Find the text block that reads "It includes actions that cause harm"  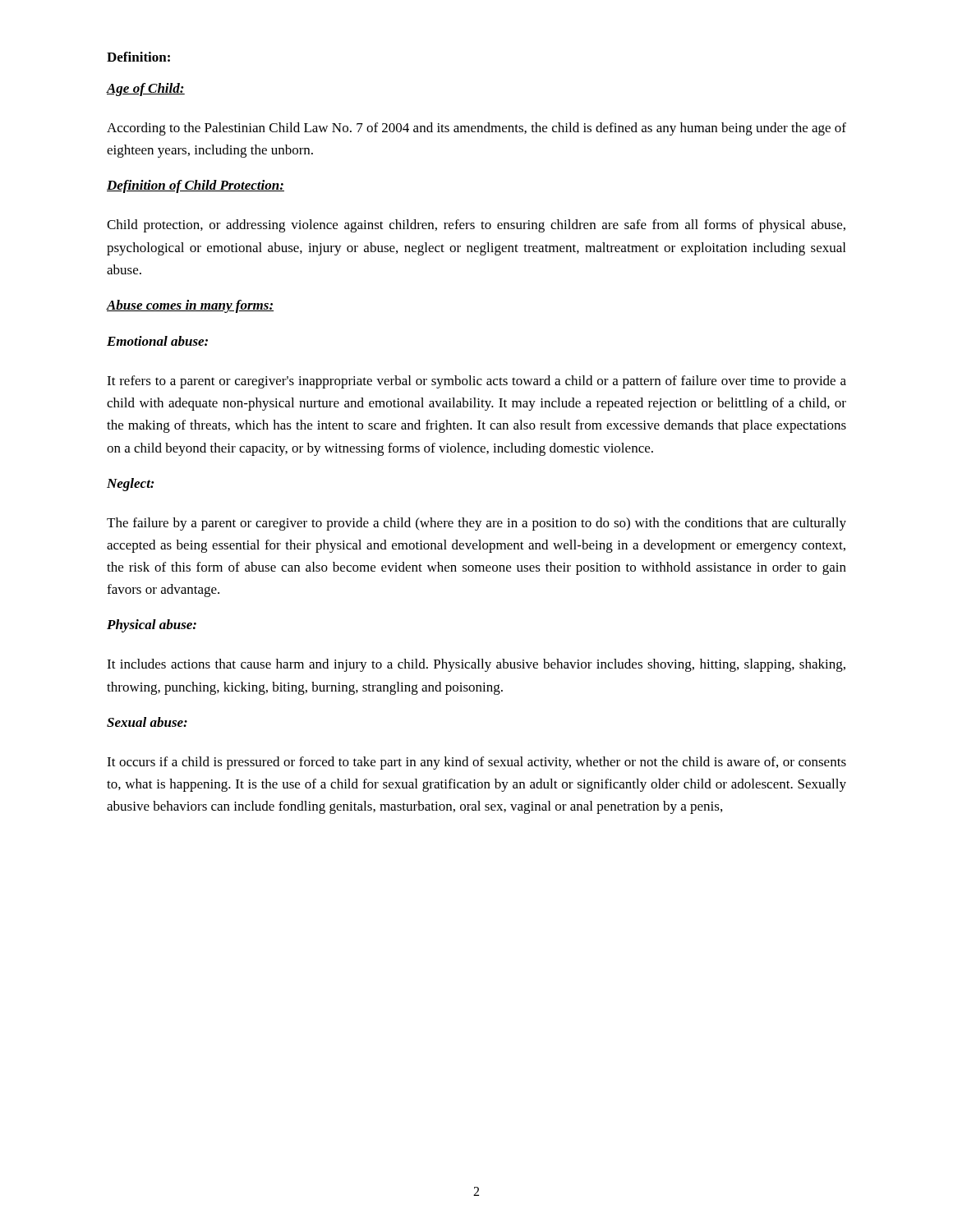(x=476, y=676)
